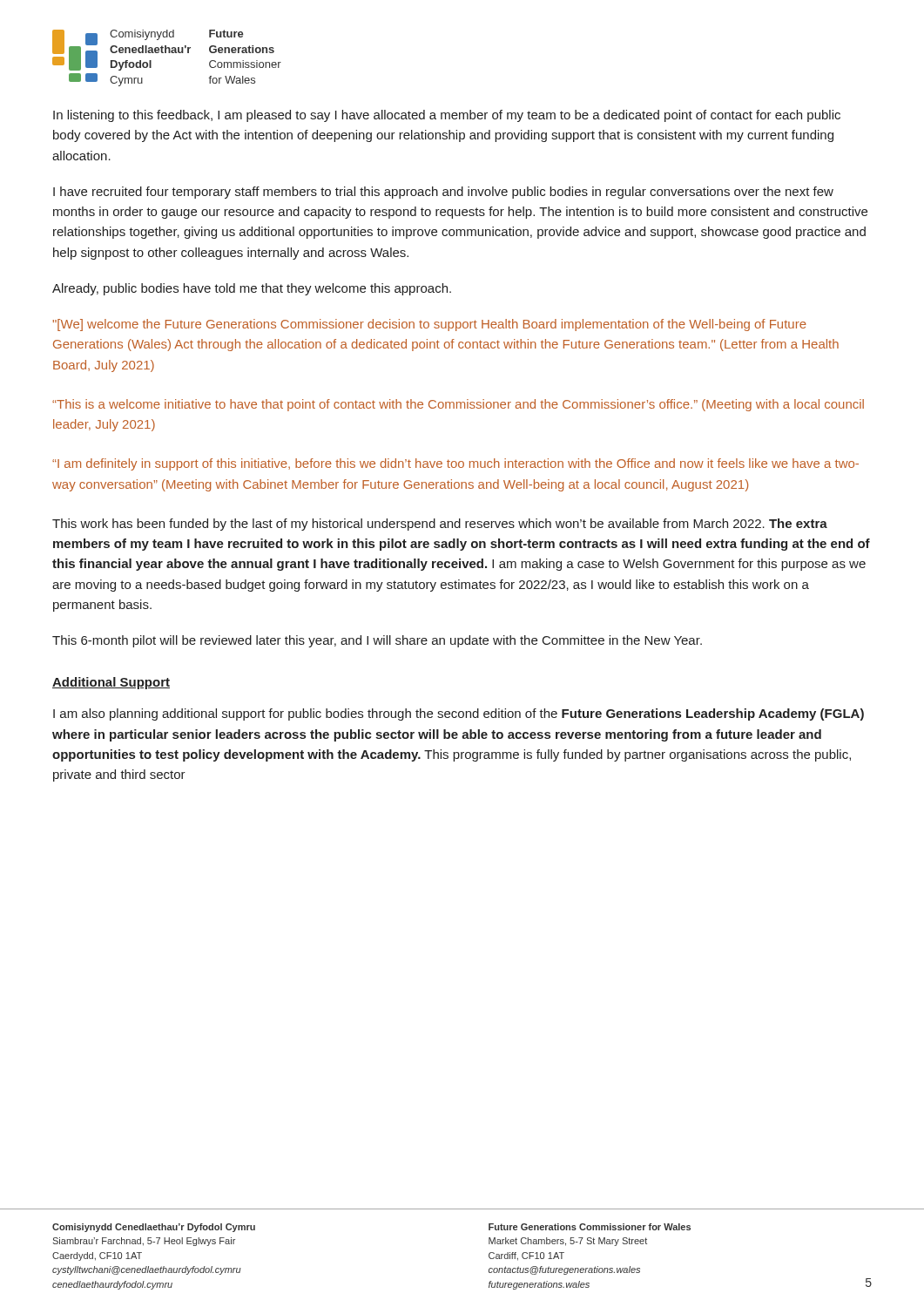The height and width of the screenshot is (1307, 924).
Task: Locate the block of text that opens with "I have recruited four temporary"
Action: (x=460, y=221)
